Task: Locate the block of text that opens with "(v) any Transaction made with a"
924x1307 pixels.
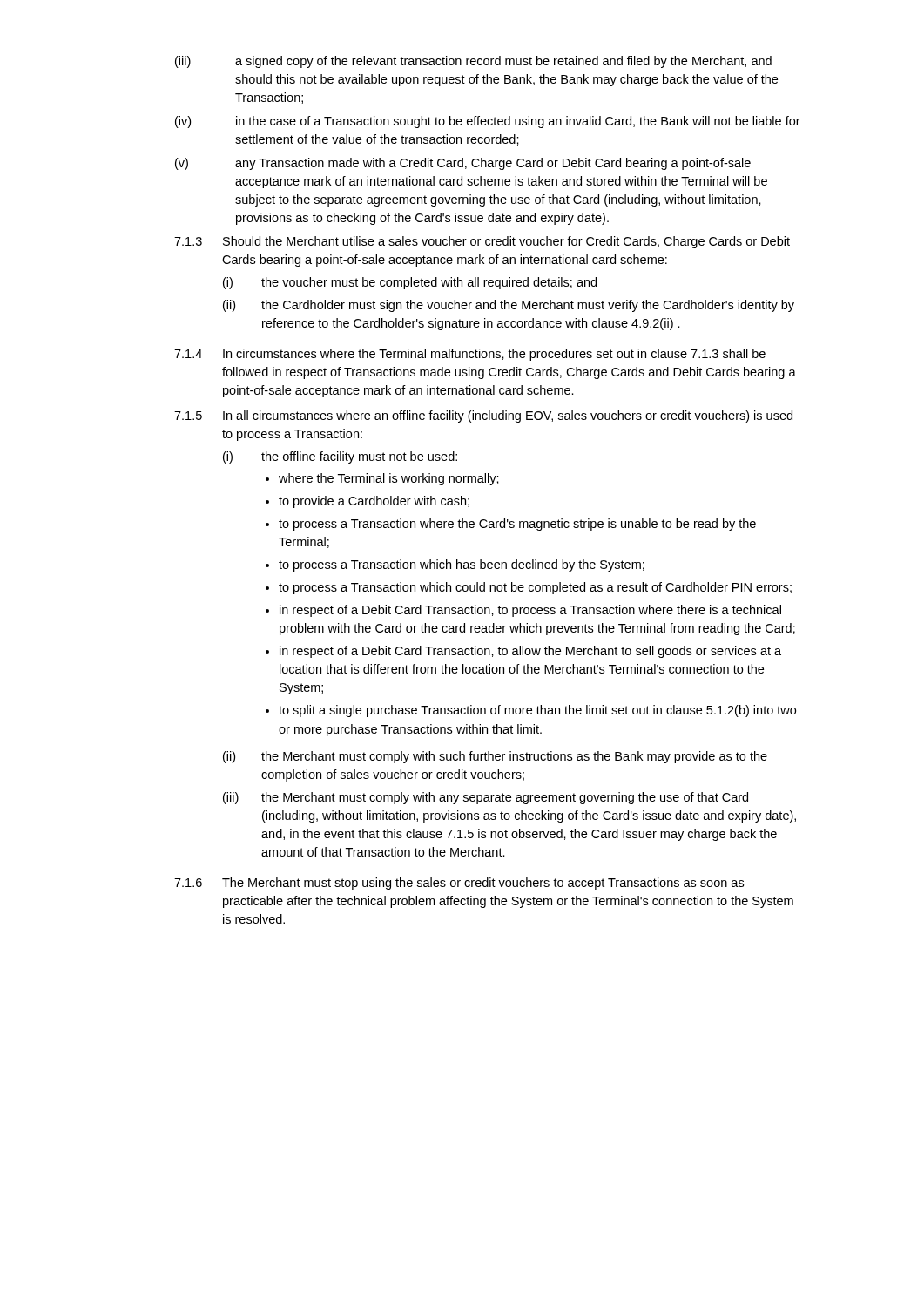Action: (488, 191)
